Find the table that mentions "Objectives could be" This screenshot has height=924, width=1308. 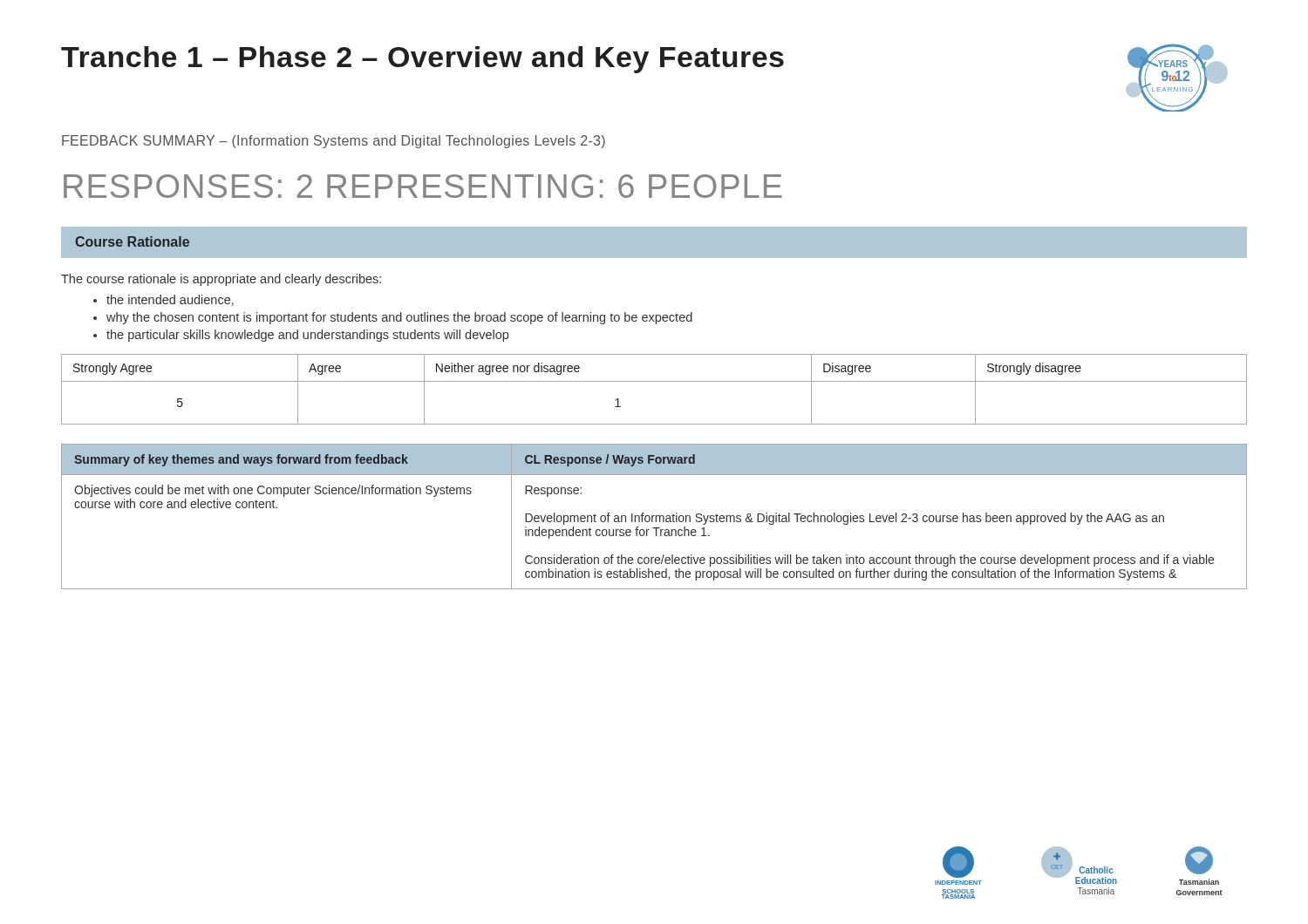point(654,516)
